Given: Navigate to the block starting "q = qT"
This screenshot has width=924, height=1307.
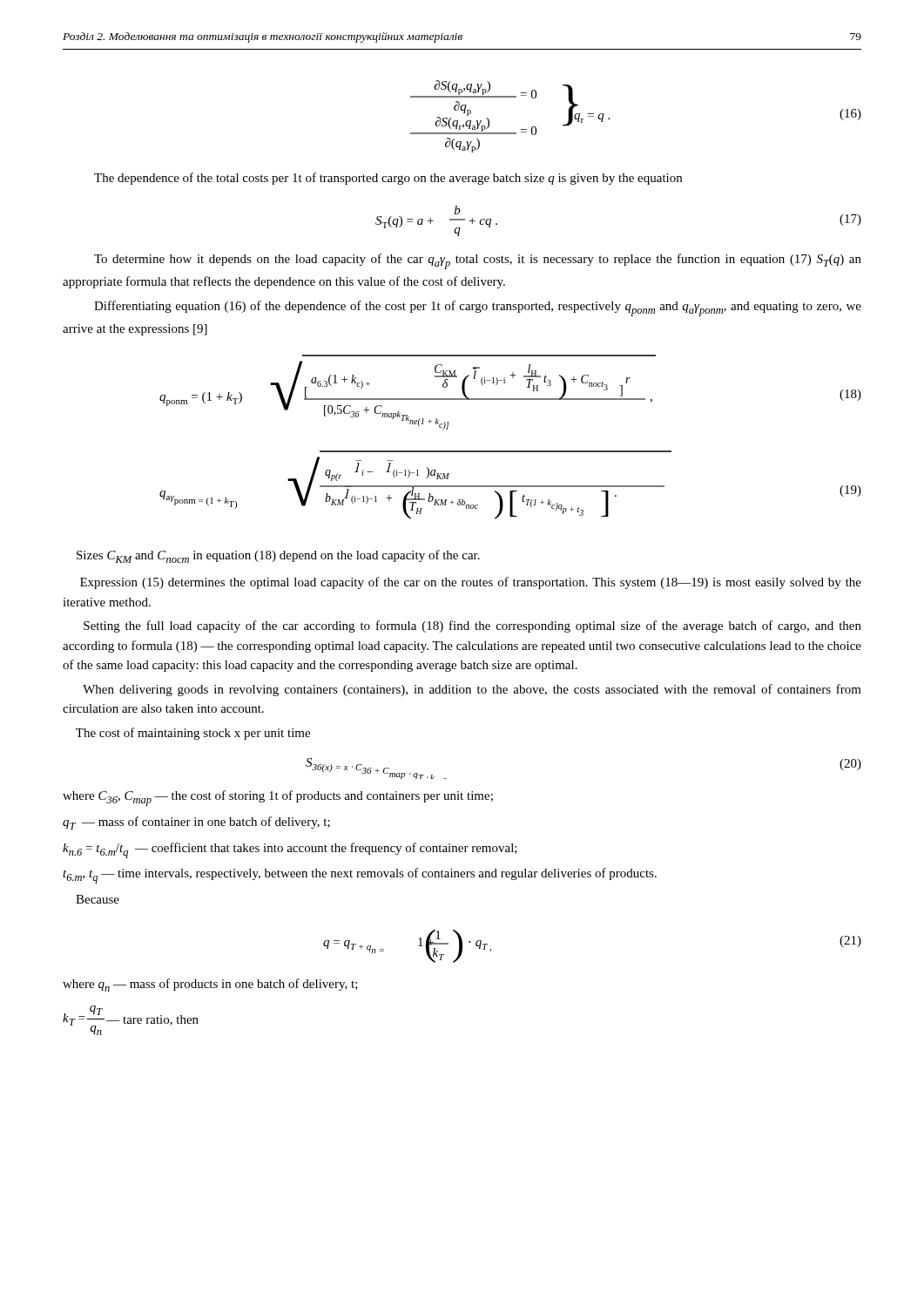Looking at the screenshot, I should pyautogui.click(x=437, y=944).
